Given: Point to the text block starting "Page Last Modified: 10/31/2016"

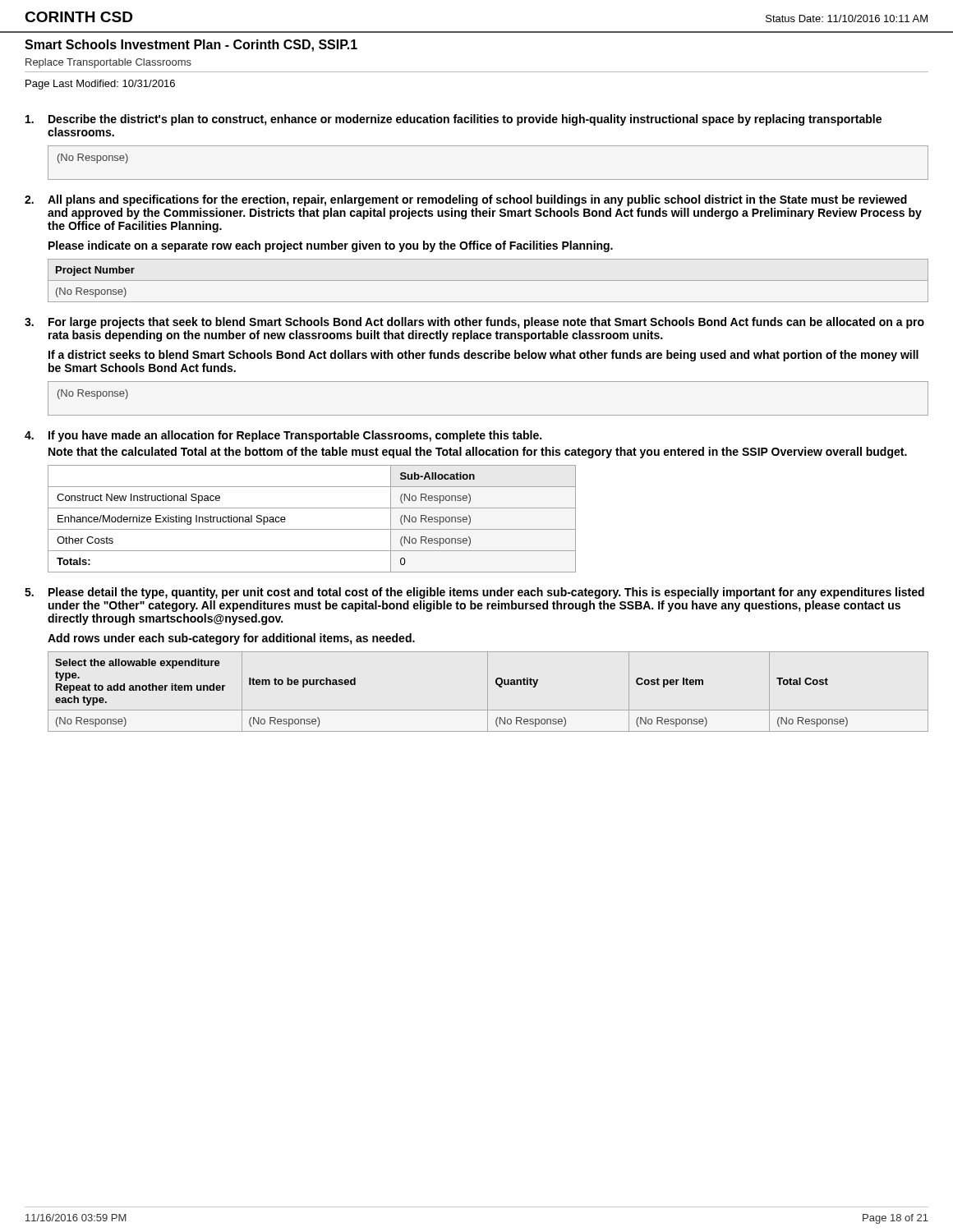Looking at the screenshot, I should click(100, 83).
